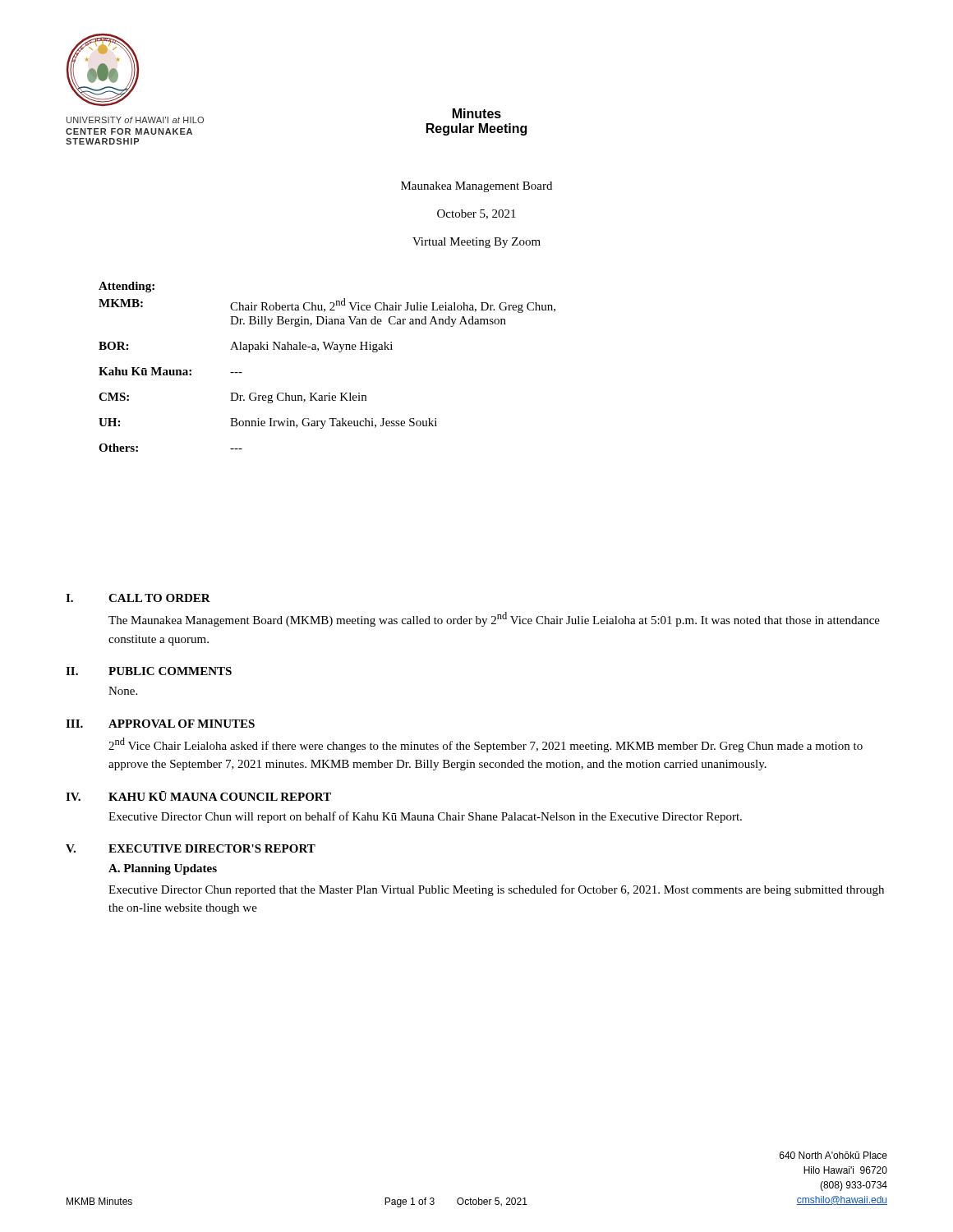Select the text that says "Virtual Meeting By Zoom"
953x1232 pixels.
coord(476,241)
